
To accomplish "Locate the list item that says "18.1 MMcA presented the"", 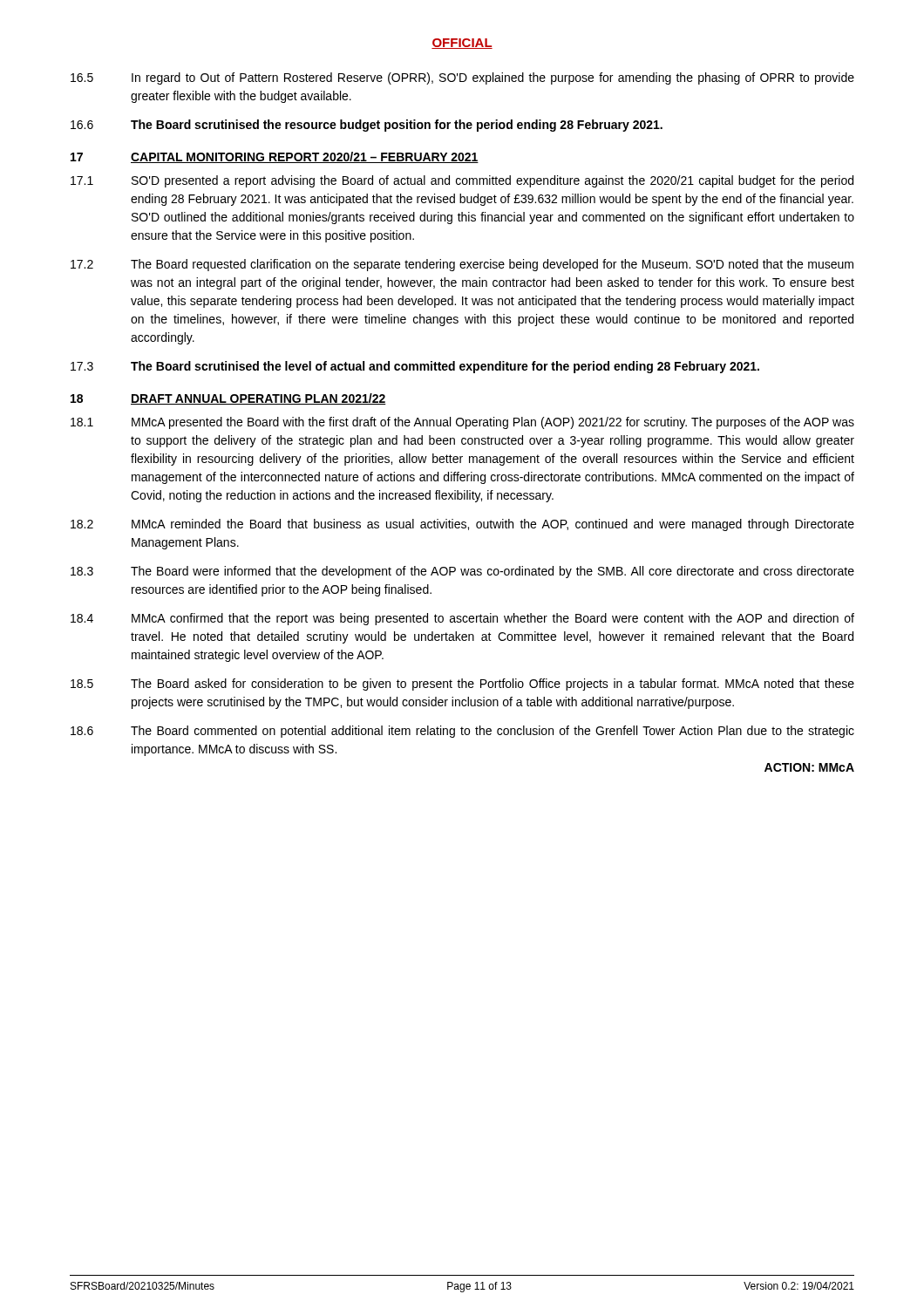I will click(x=462, y=459).
